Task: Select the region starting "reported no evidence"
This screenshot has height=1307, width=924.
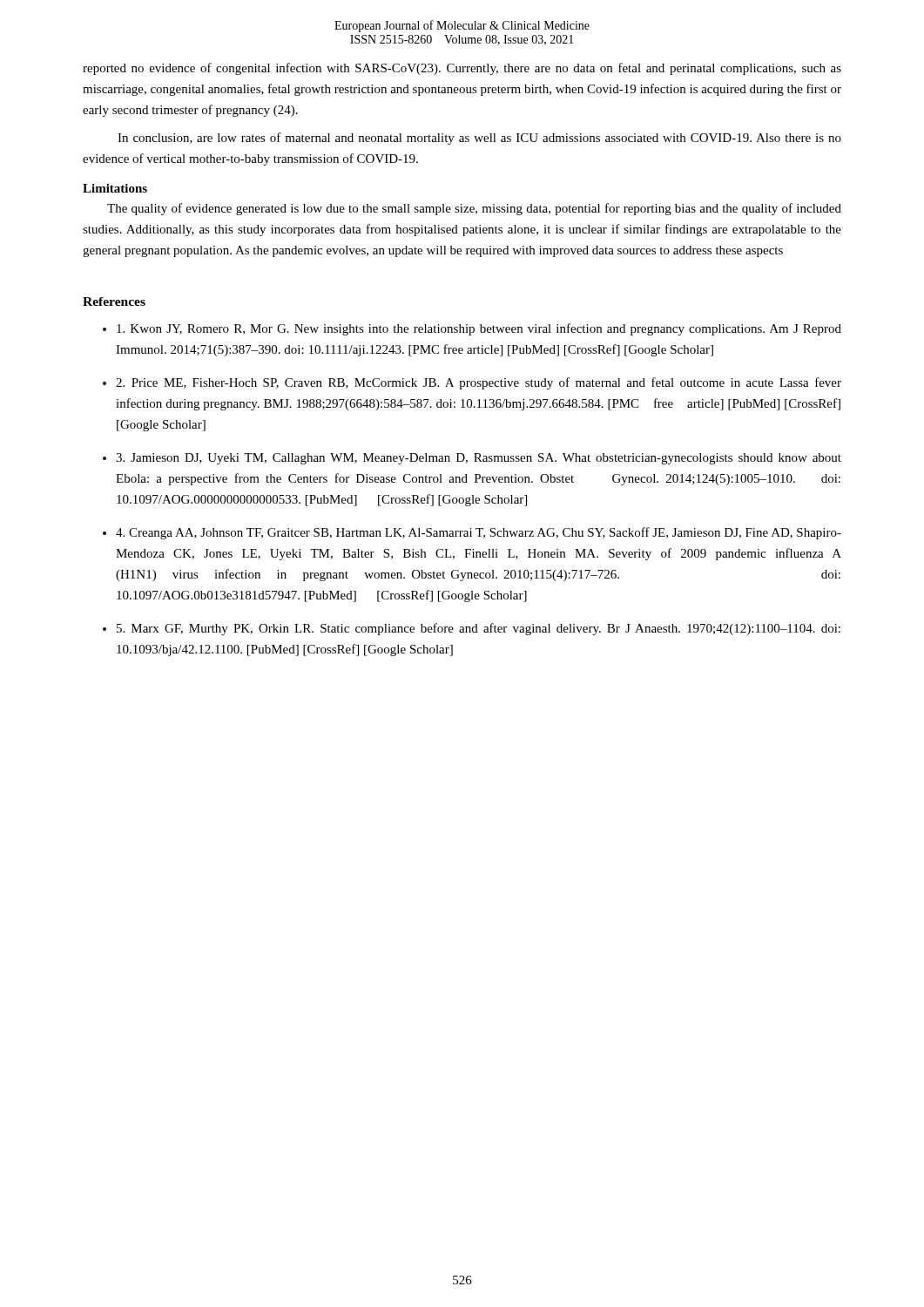Action: [462, 89]
